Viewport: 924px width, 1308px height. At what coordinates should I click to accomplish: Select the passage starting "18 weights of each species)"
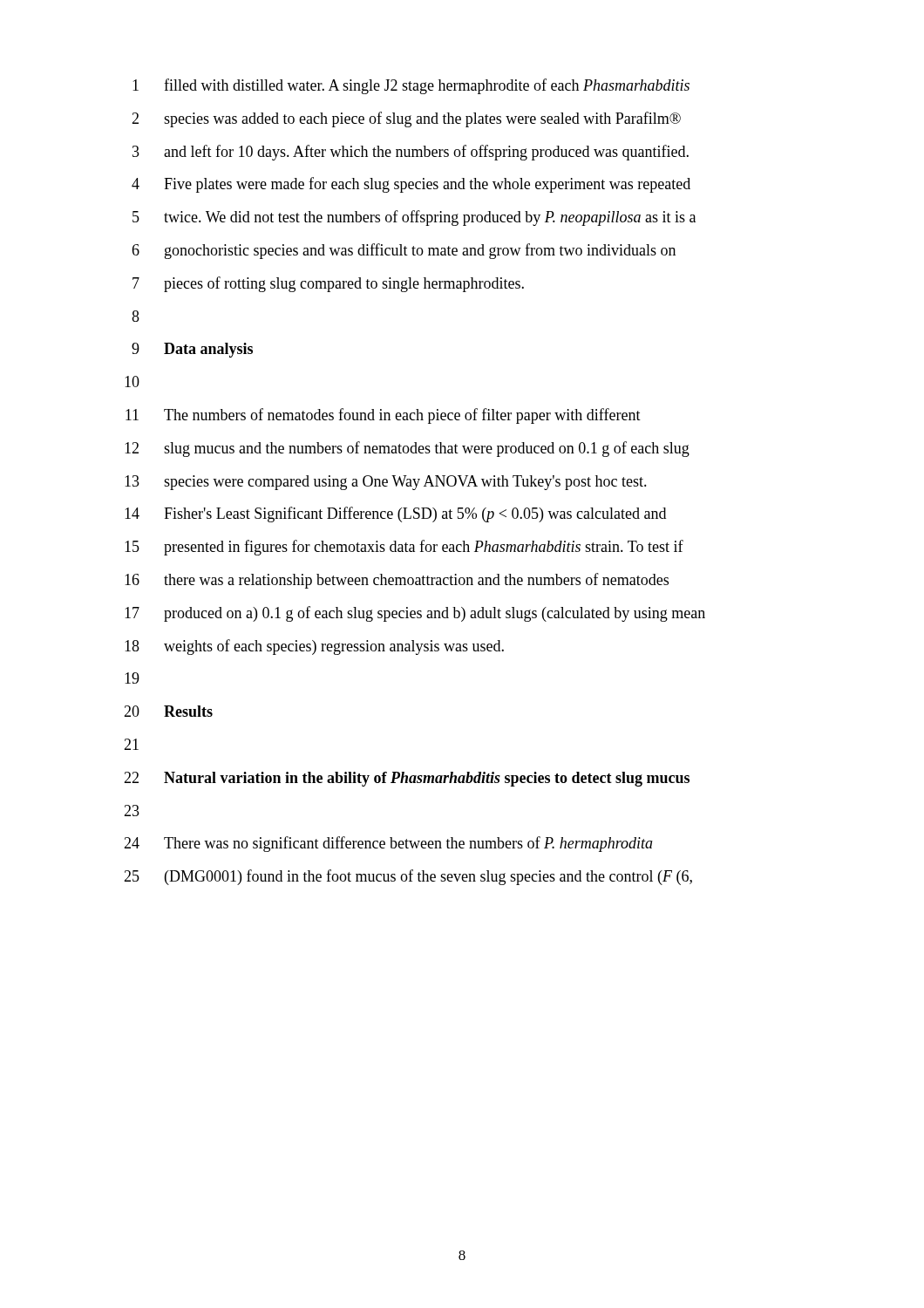click(x=462, y=647)
